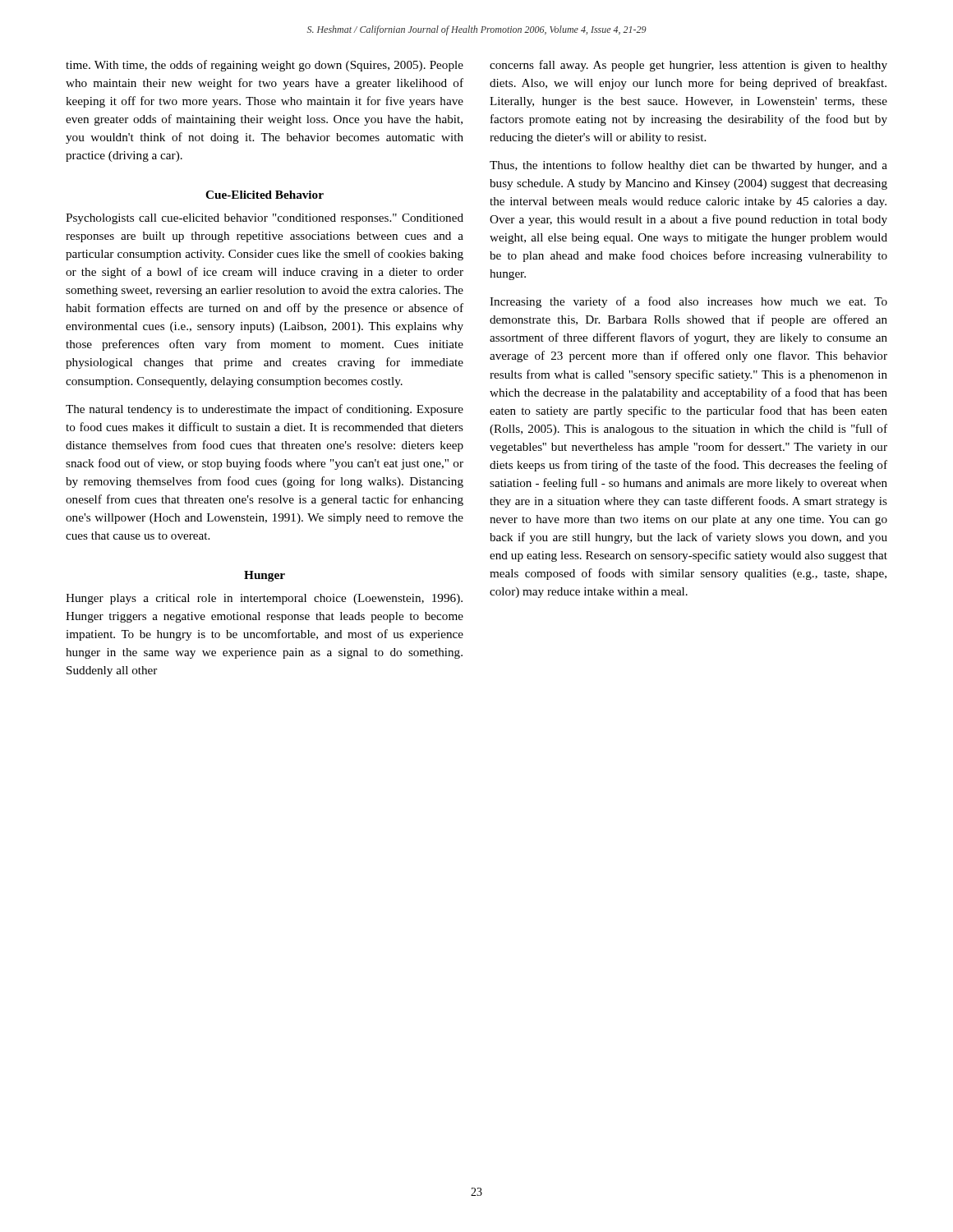This screenshot has width=953, height=1232.
Task: Select the passage starting "Cue-Elicited Behavior"
Action: click(x=265, y=194)
